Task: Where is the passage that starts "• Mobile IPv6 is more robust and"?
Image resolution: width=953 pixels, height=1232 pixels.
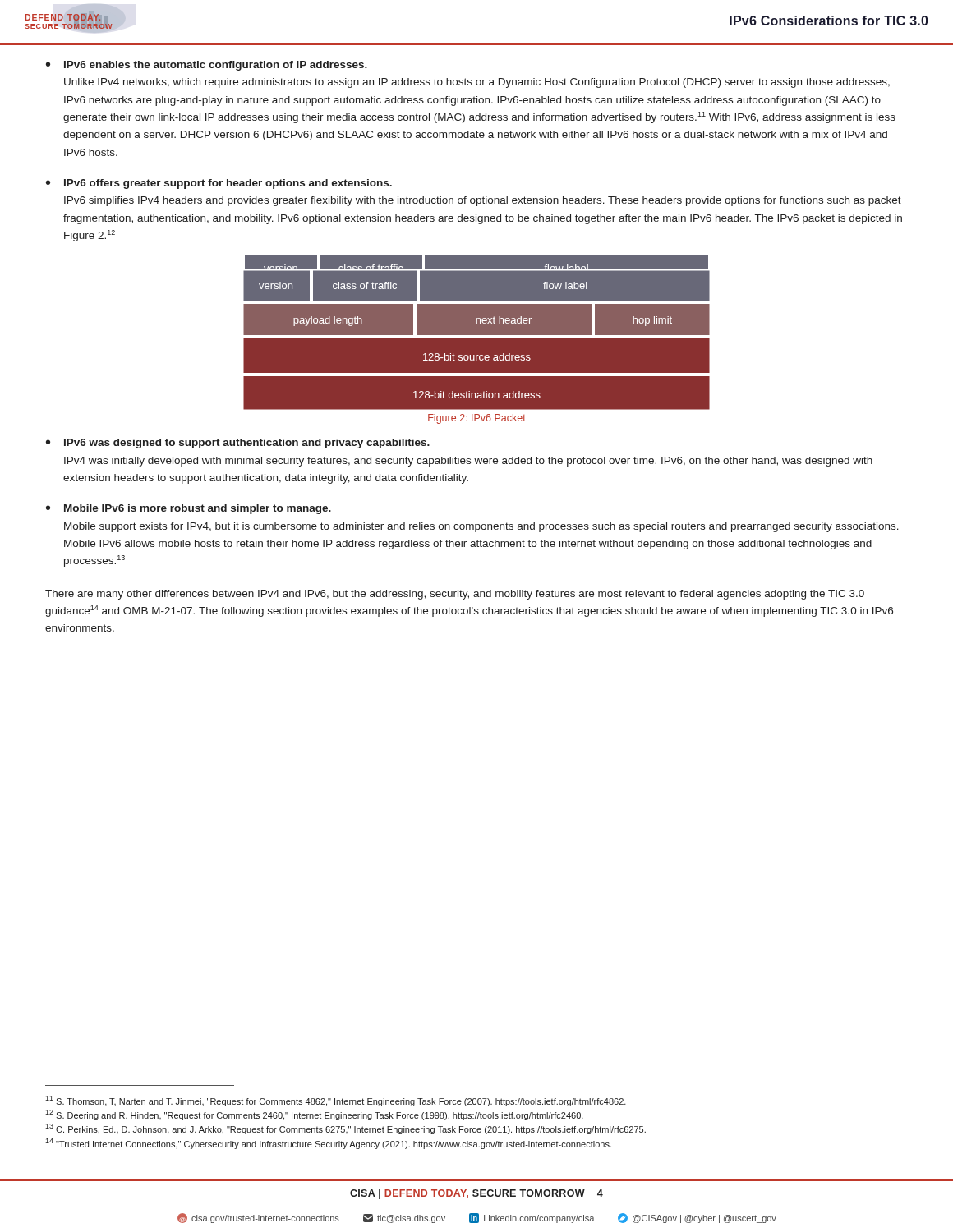Action: 476,535
